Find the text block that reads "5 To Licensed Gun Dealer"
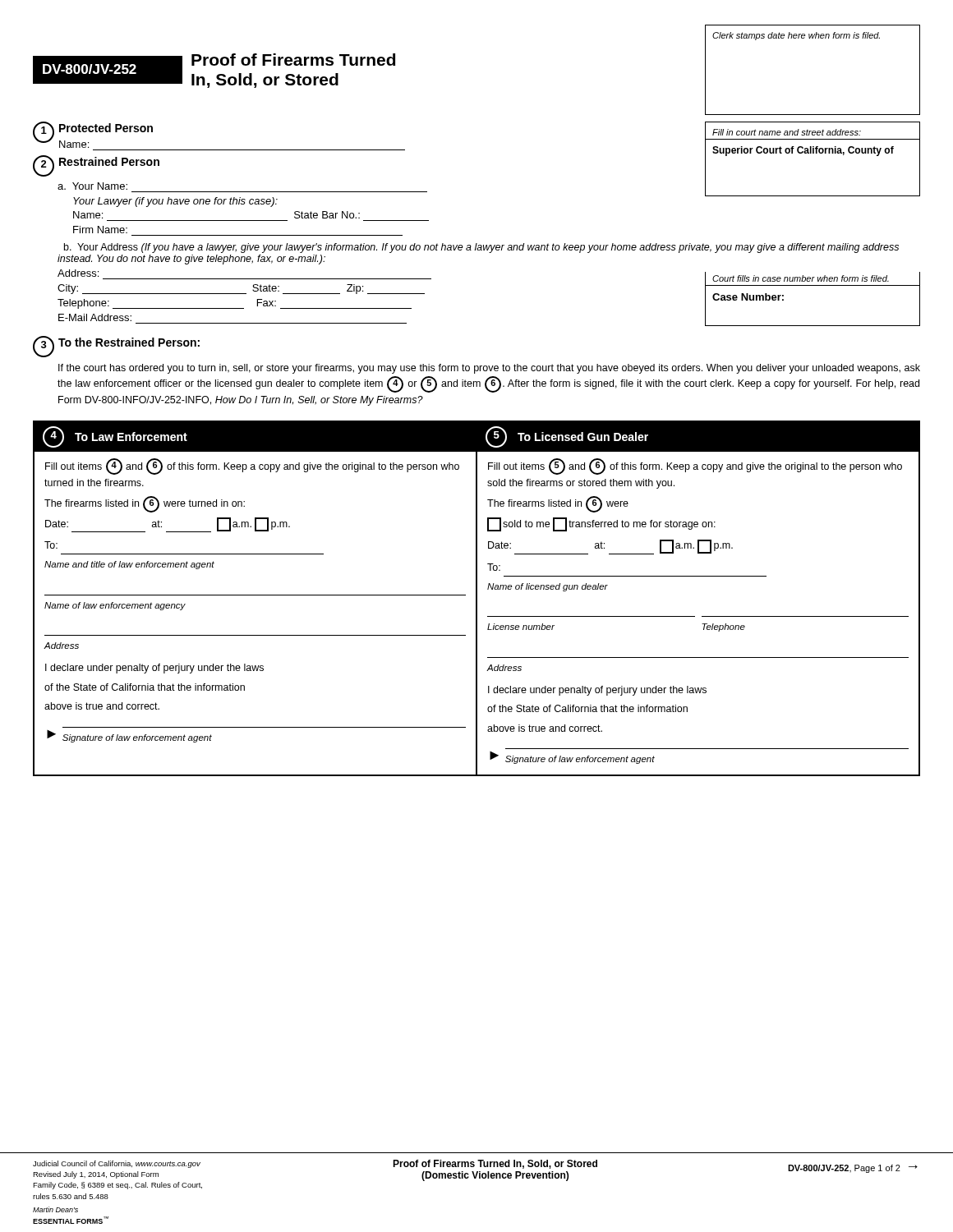 [698, 598]
